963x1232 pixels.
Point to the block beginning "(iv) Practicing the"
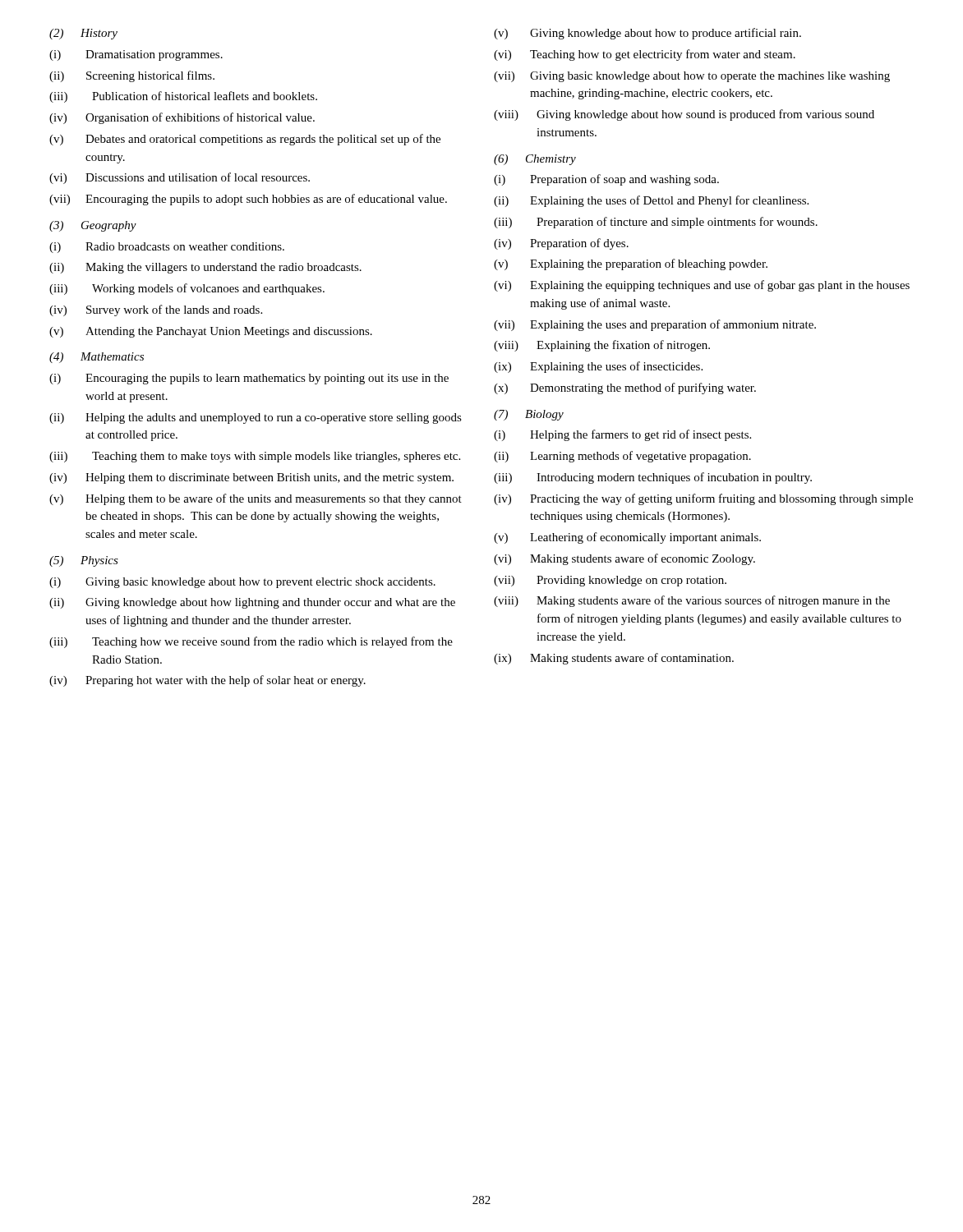(704, 508)
